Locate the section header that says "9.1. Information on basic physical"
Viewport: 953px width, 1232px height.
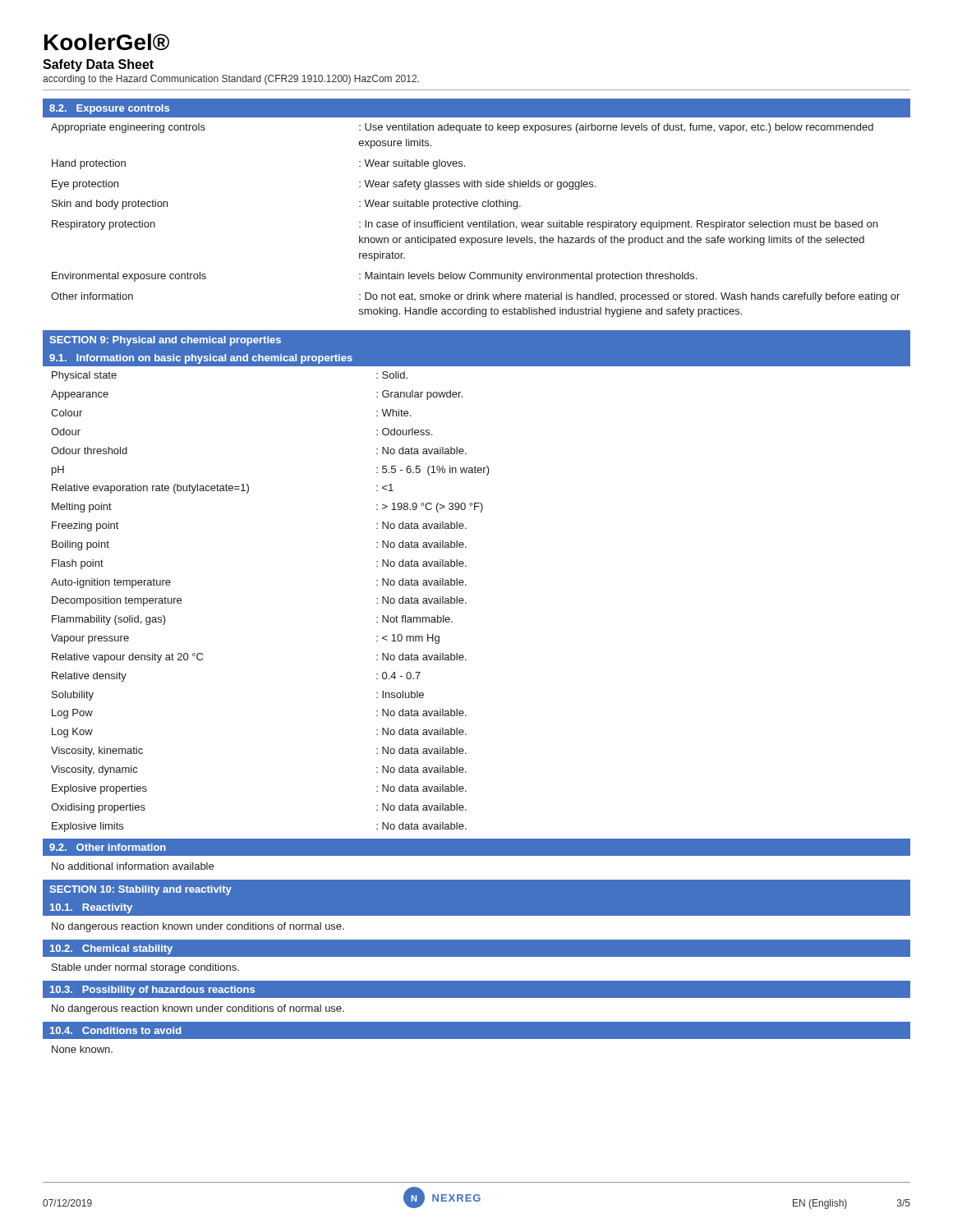click(x=201, y=358)
